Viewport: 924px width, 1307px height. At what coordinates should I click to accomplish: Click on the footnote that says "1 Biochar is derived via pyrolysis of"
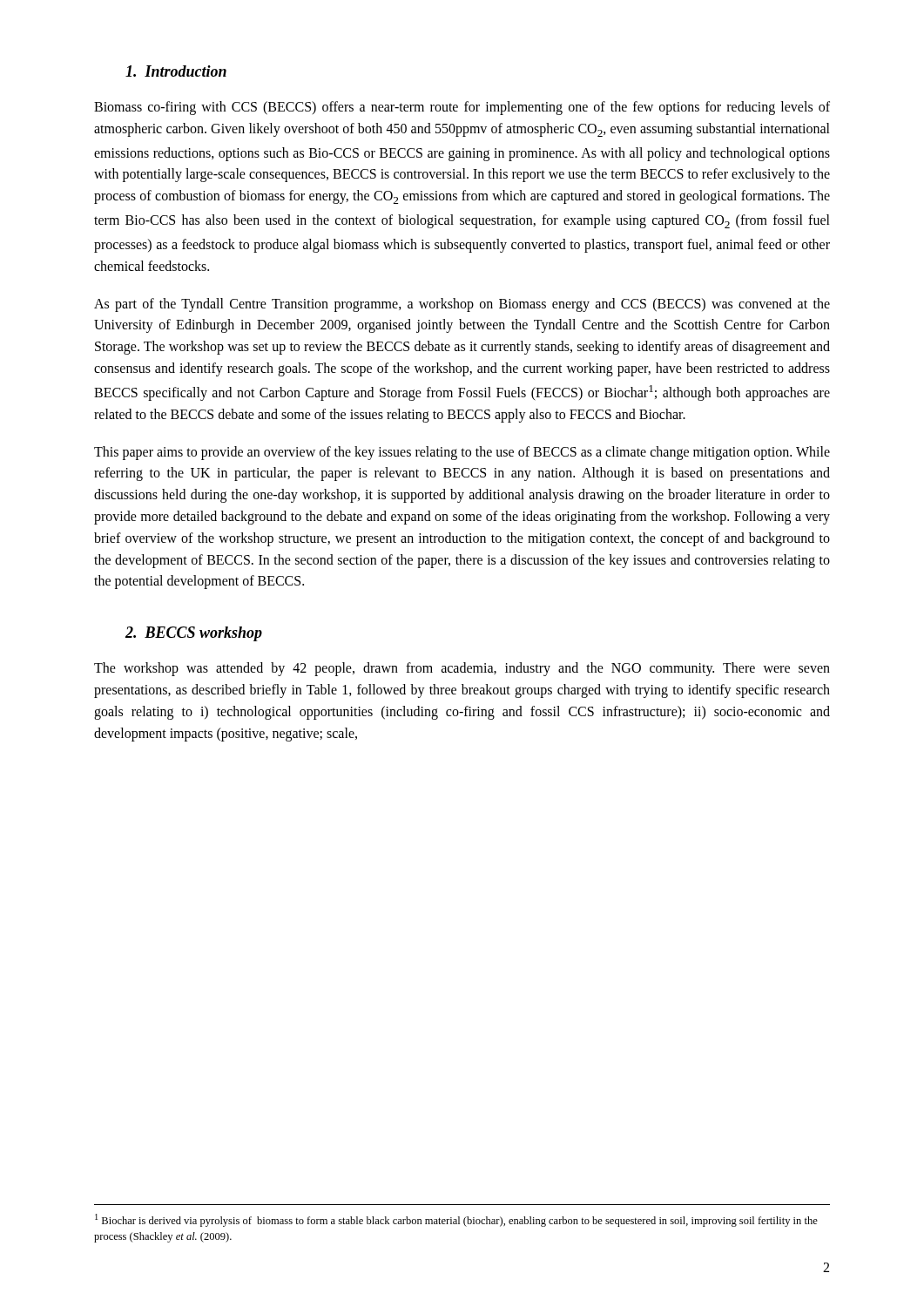(x=456, y=1227)
